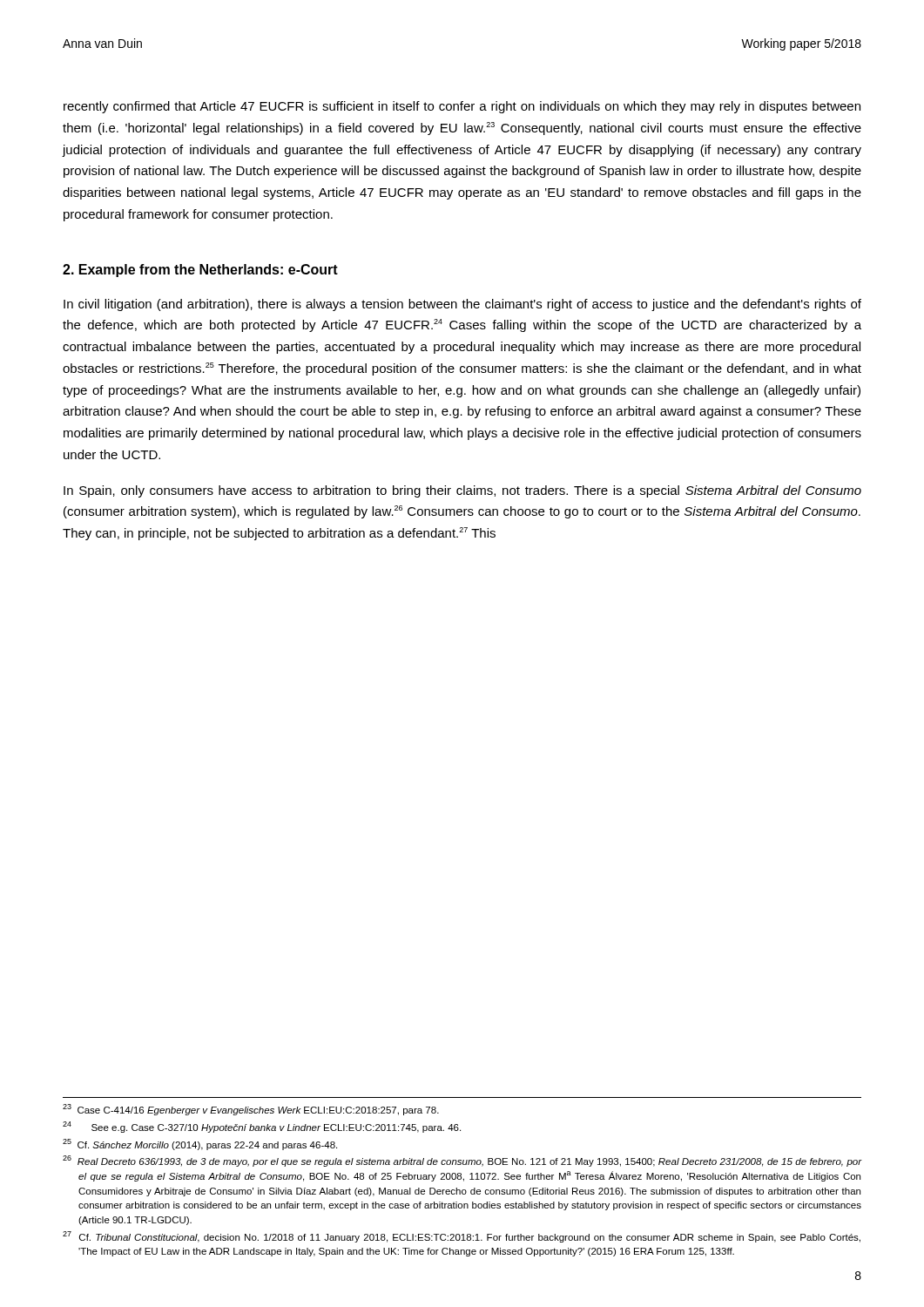
Task: Navigate to the passage starting "23 Case C-414/16"
Action: click(x=251, y=1109)
